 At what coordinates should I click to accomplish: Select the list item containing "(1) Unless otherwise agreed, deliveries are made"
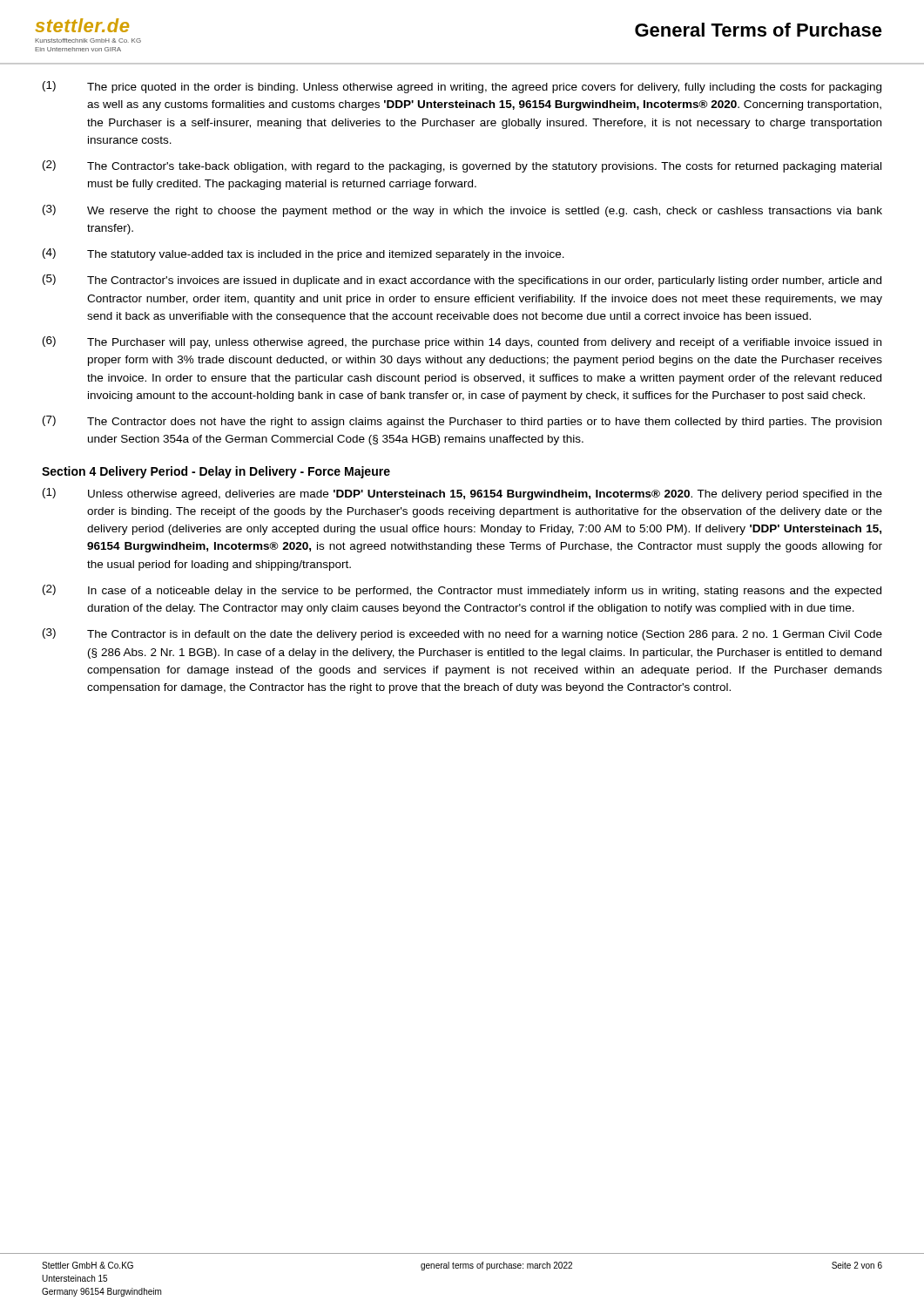(462, 529)
